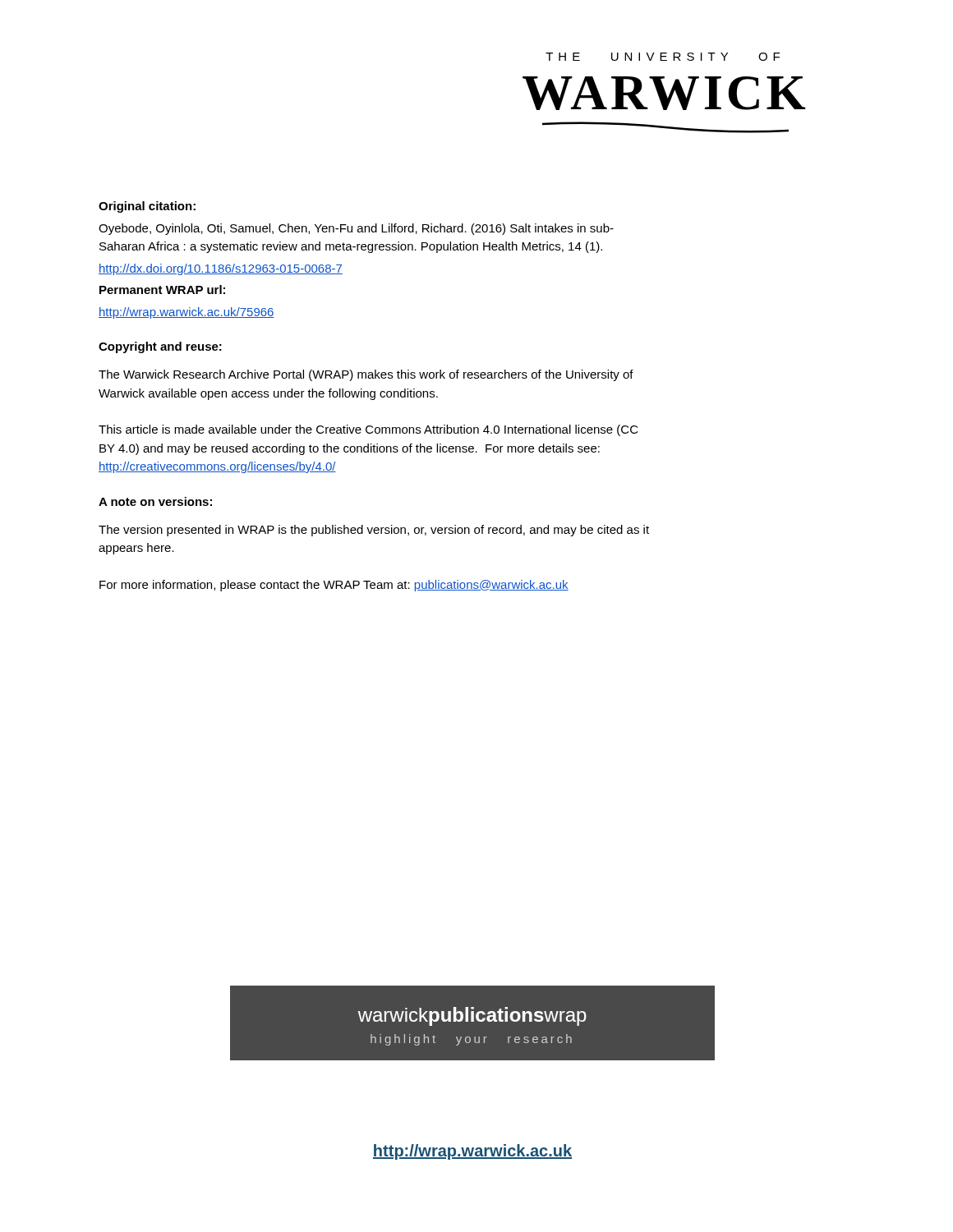This screenshot has height=1232, width=953.
Task: Click on the element starting "A note on"
Action: pos(155,501)
